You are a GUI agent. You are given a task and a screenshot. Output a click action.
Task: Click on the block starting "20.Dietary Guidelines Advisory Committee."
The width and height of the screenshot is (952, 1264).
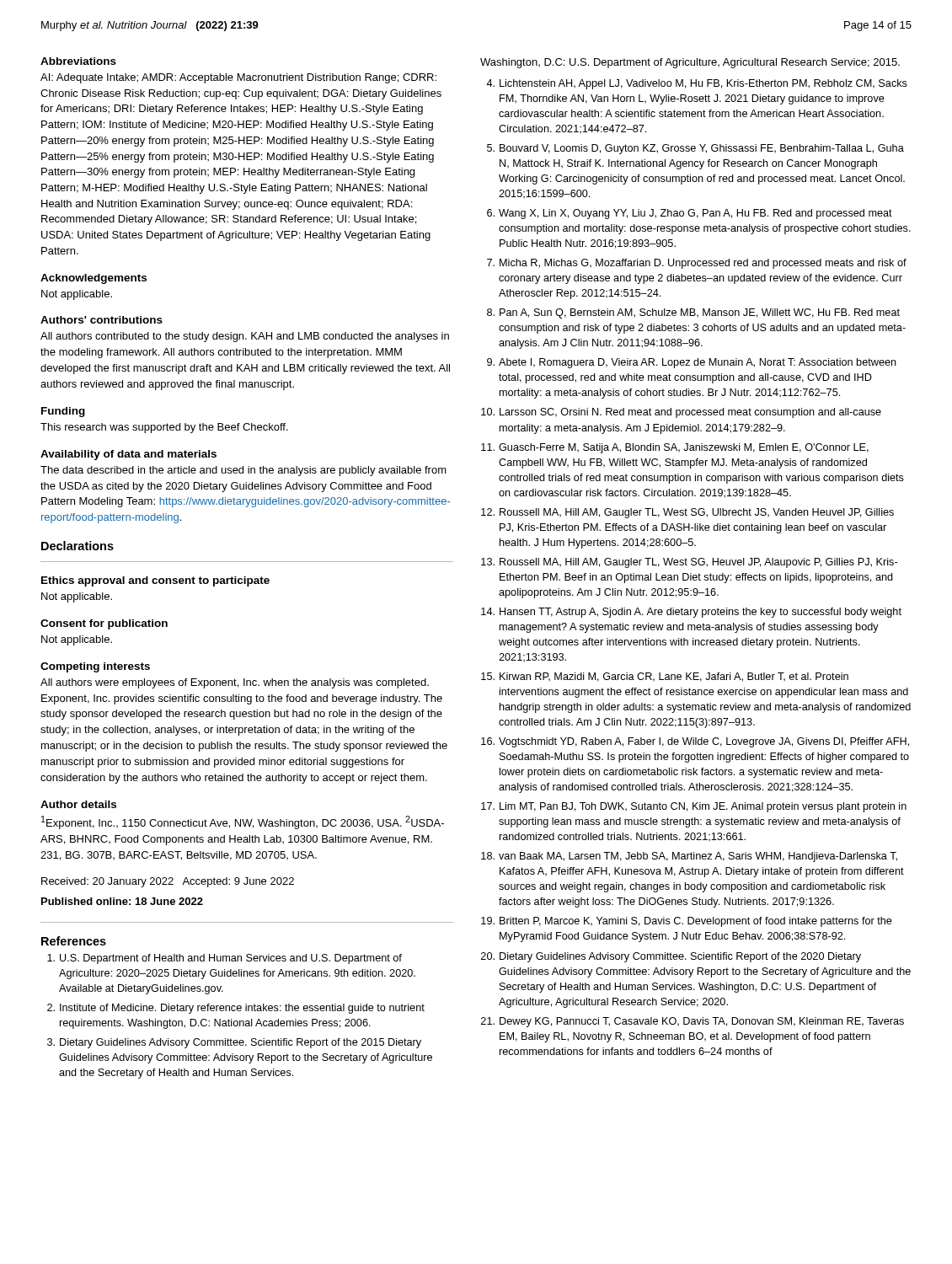696,979
